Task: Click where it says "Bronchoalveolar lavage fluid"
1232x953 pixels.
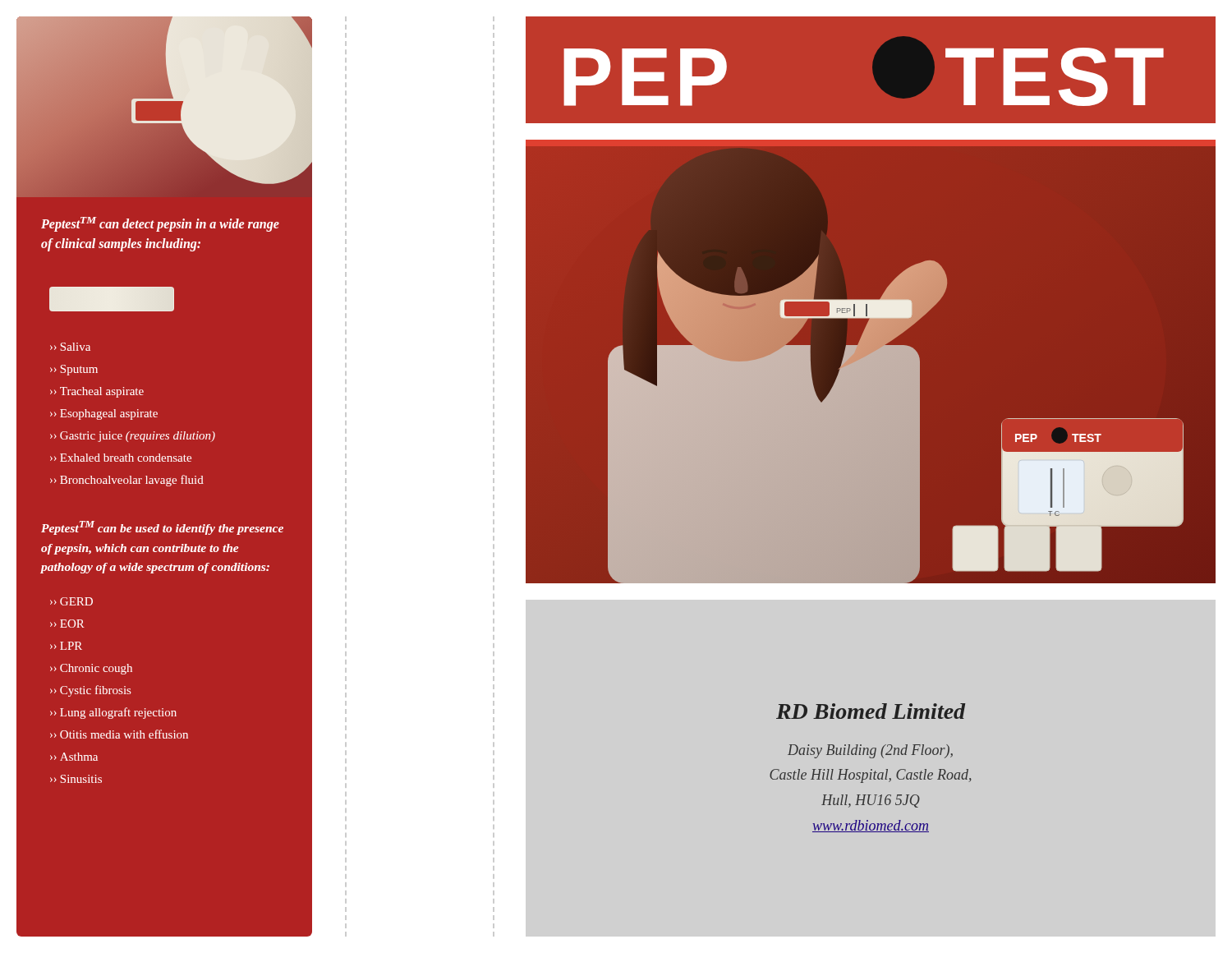Action: tap(132, 480)
